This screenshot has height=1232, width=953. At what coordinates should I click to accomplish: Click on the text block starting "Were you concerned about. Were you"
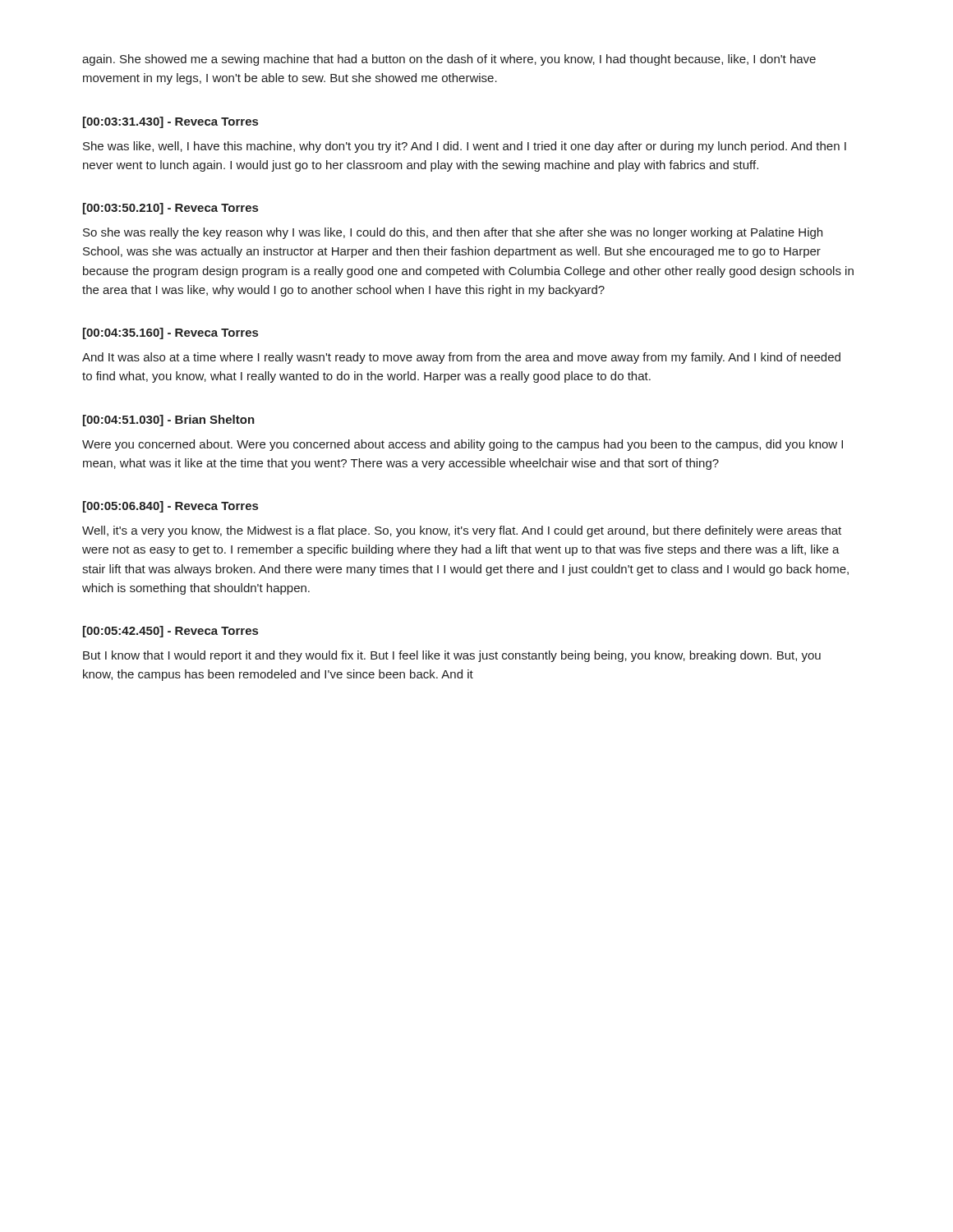[468, 453]
